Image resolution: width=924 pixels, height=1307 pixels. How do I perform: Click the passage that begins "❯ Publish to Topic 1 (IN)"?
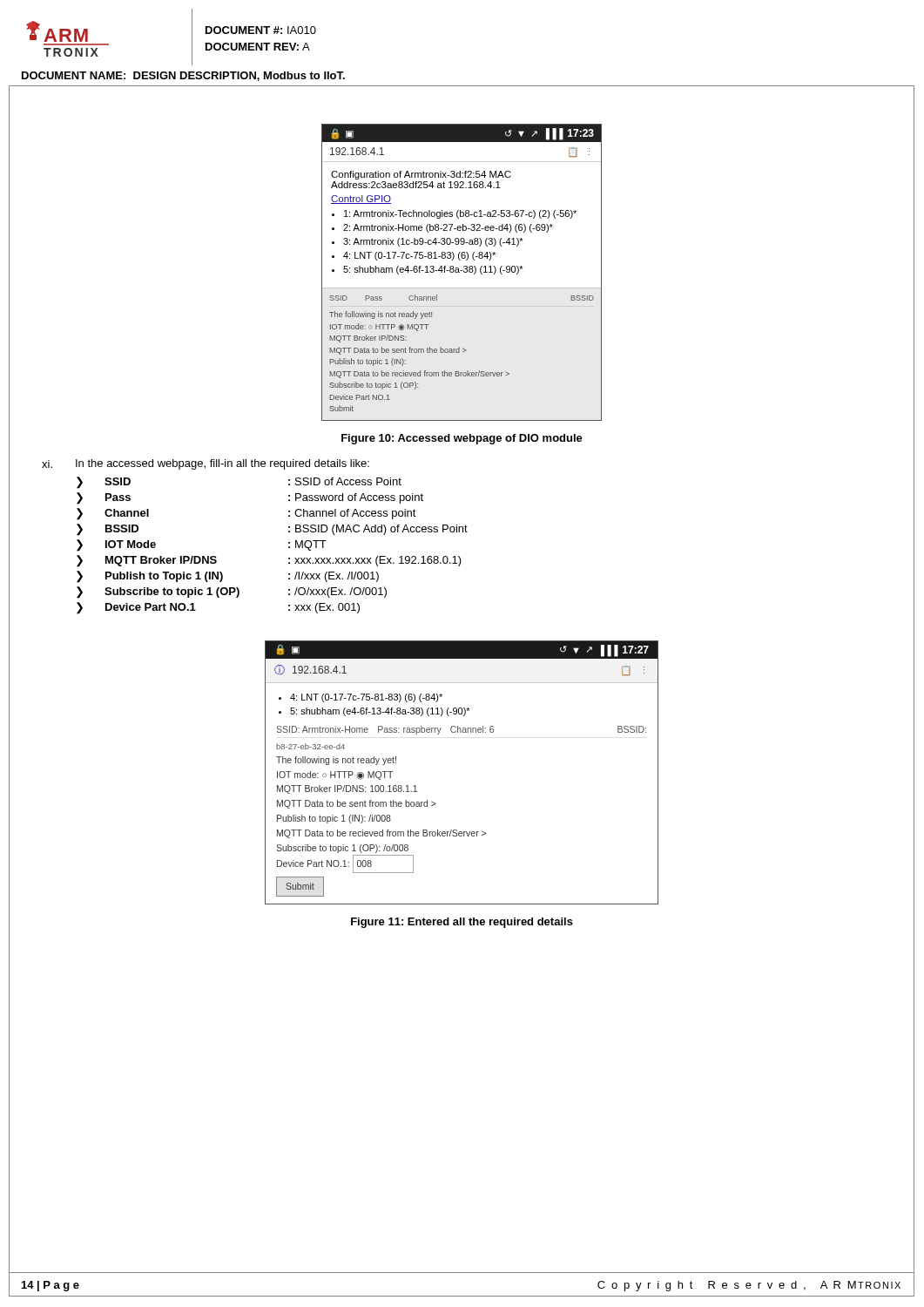pos(227,575)
